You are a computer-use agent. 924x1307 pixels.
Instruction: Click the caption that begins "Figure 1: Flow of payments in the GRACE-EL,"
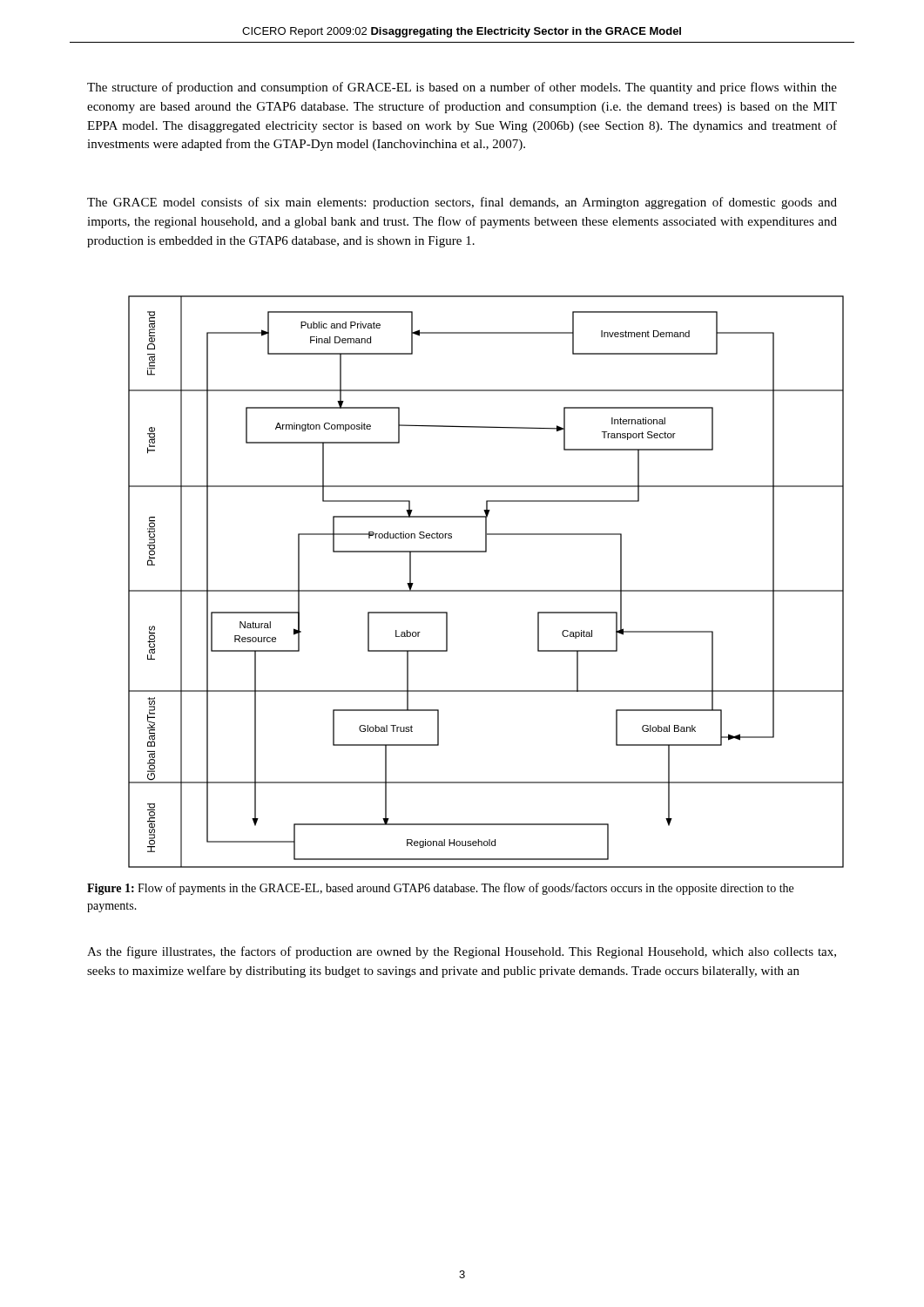441,897
